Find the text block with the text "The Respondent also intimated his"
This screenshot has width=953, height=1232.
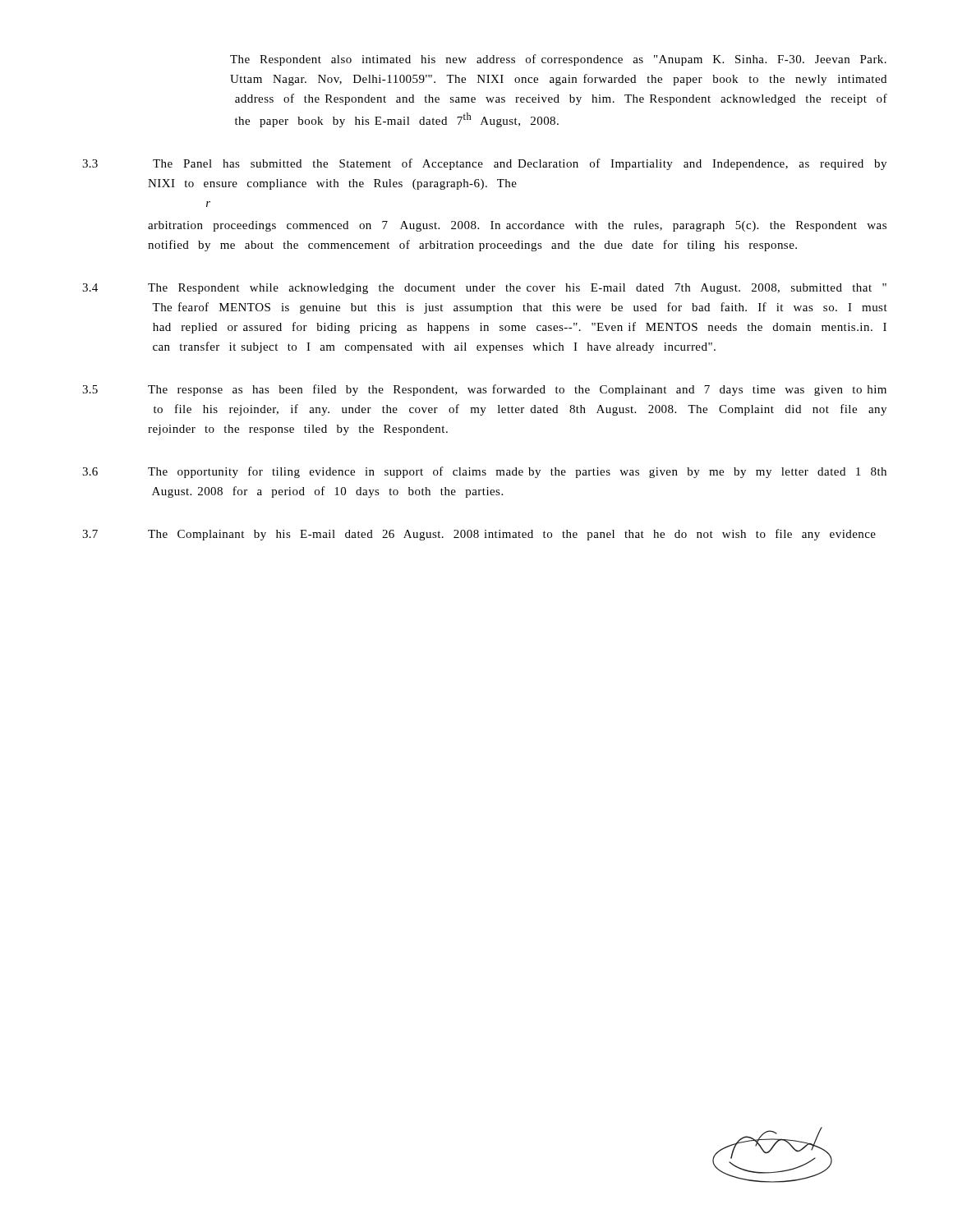(559, 90)
